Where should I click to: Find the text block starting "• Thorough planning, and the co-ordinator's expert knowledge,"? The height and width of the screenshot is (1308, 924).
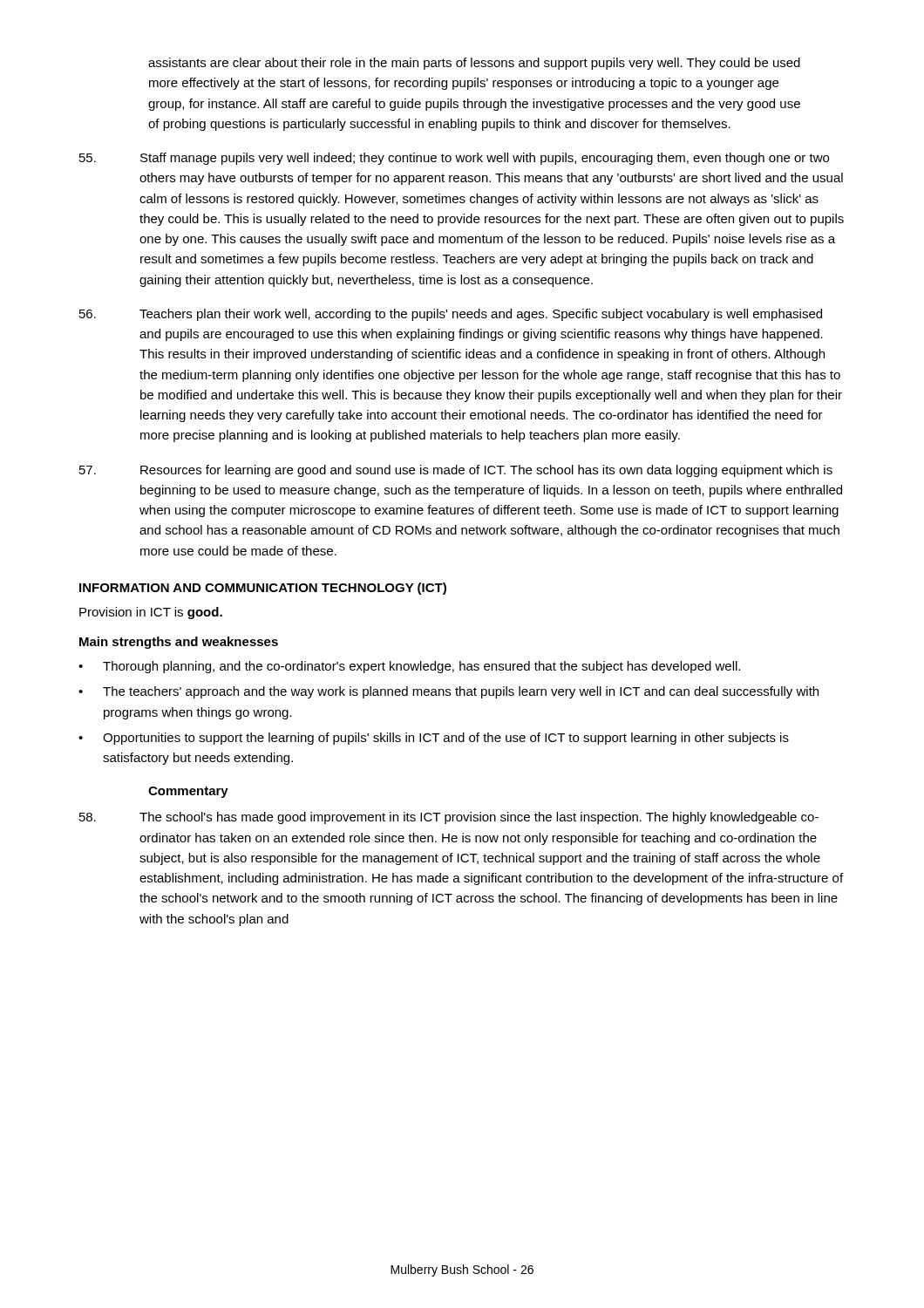pos(410,666)
